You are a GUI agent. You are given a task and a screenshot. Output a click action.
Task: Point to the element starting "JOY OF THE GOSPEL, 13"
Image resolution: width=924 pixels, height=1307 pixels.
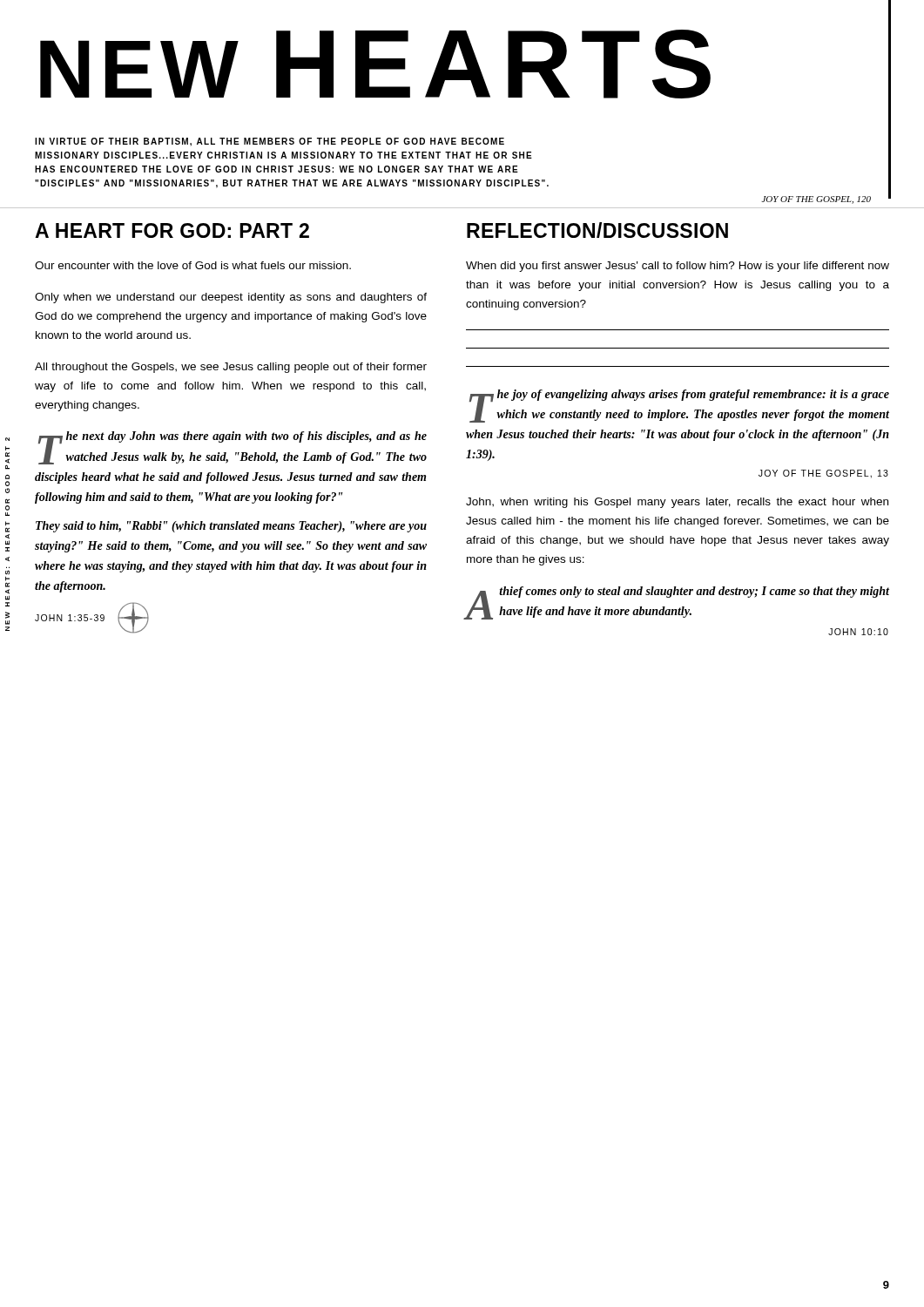coord(824,474)
